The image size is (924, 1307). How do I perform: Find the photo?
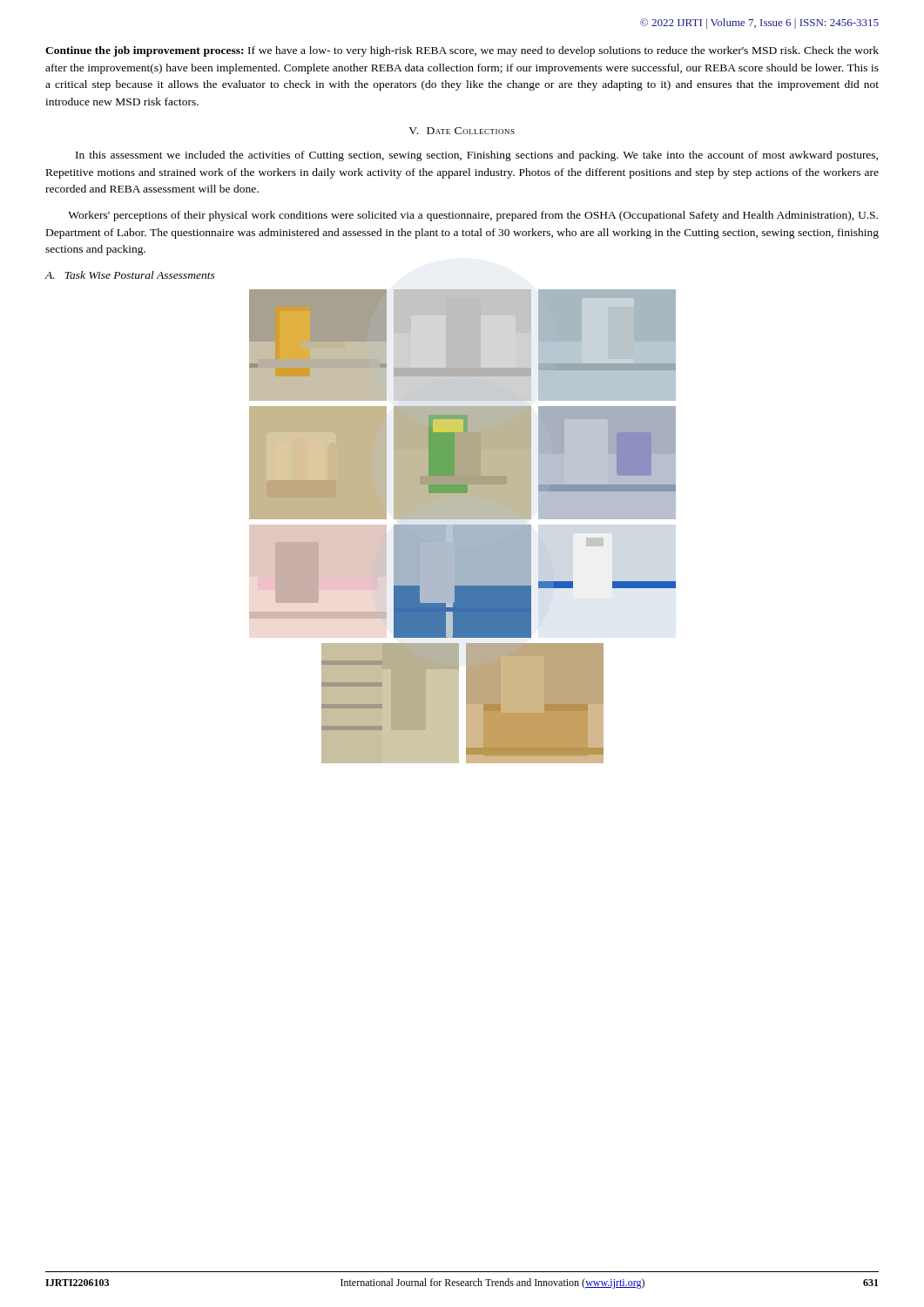tap(462, 526)
